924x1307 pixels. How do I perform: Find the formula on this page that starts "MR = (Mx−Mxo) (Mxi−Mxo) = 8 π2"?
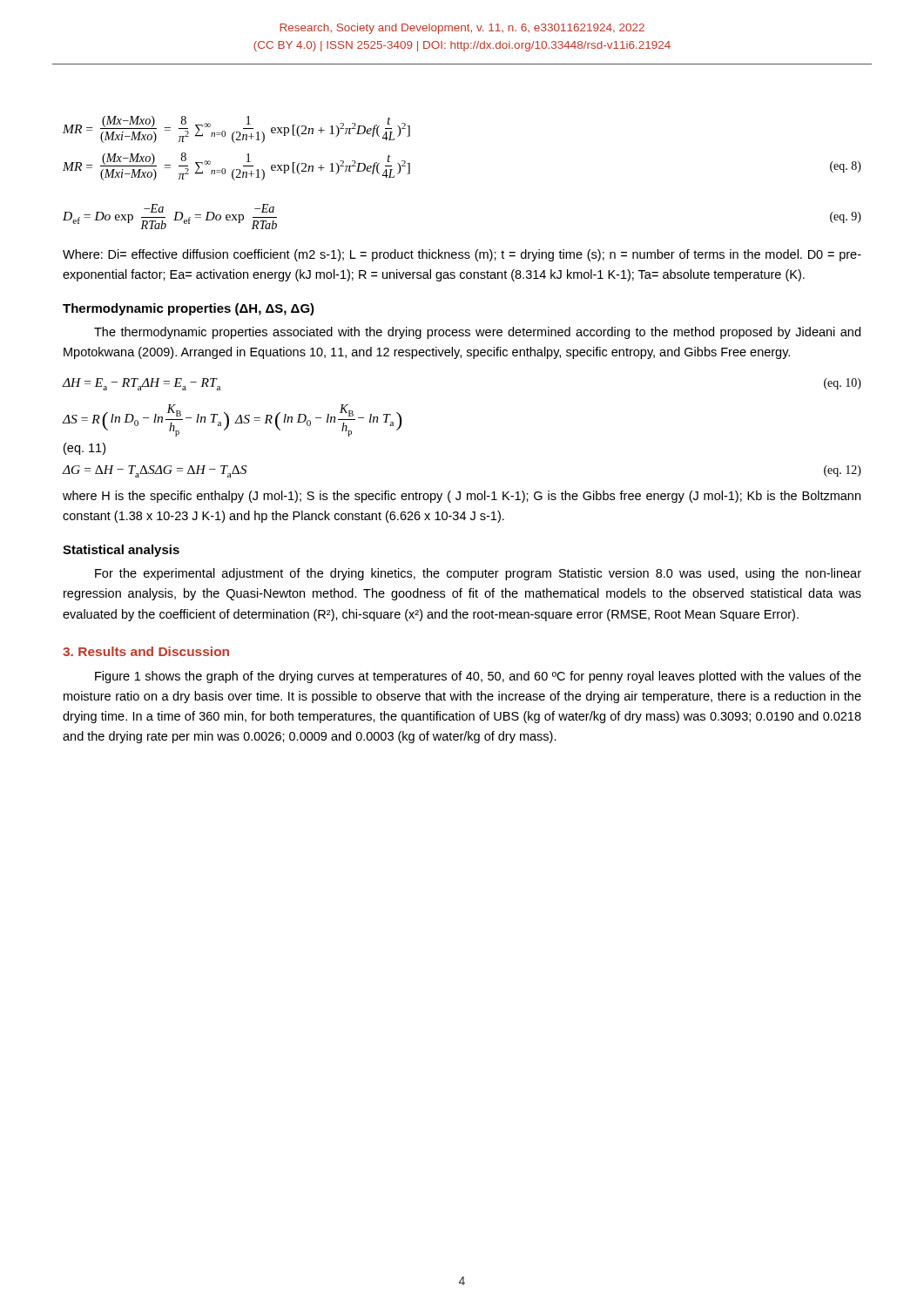(x=236, y=129)
